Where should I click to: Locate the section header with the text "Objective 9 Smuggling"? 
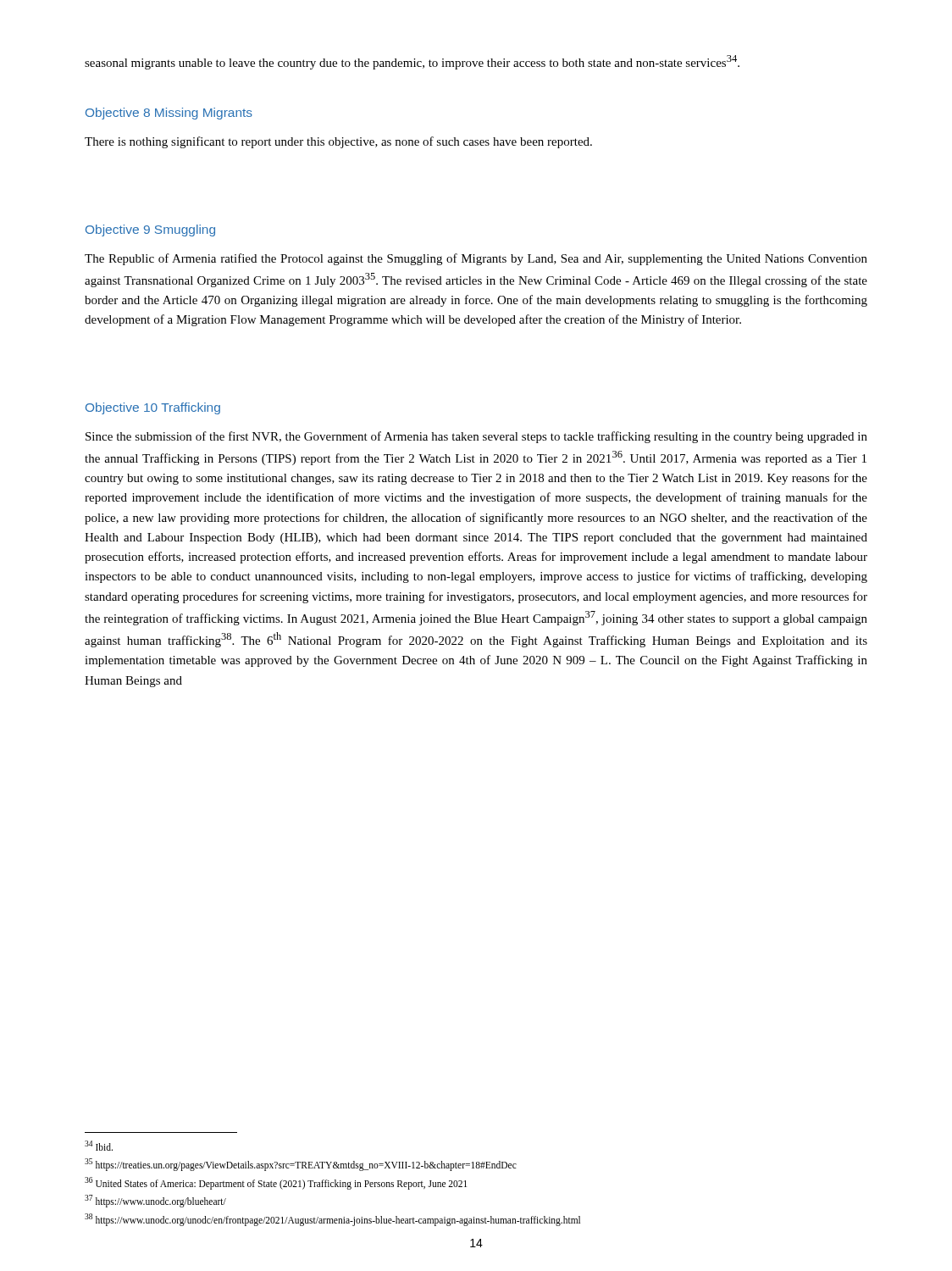pos(150,230)
